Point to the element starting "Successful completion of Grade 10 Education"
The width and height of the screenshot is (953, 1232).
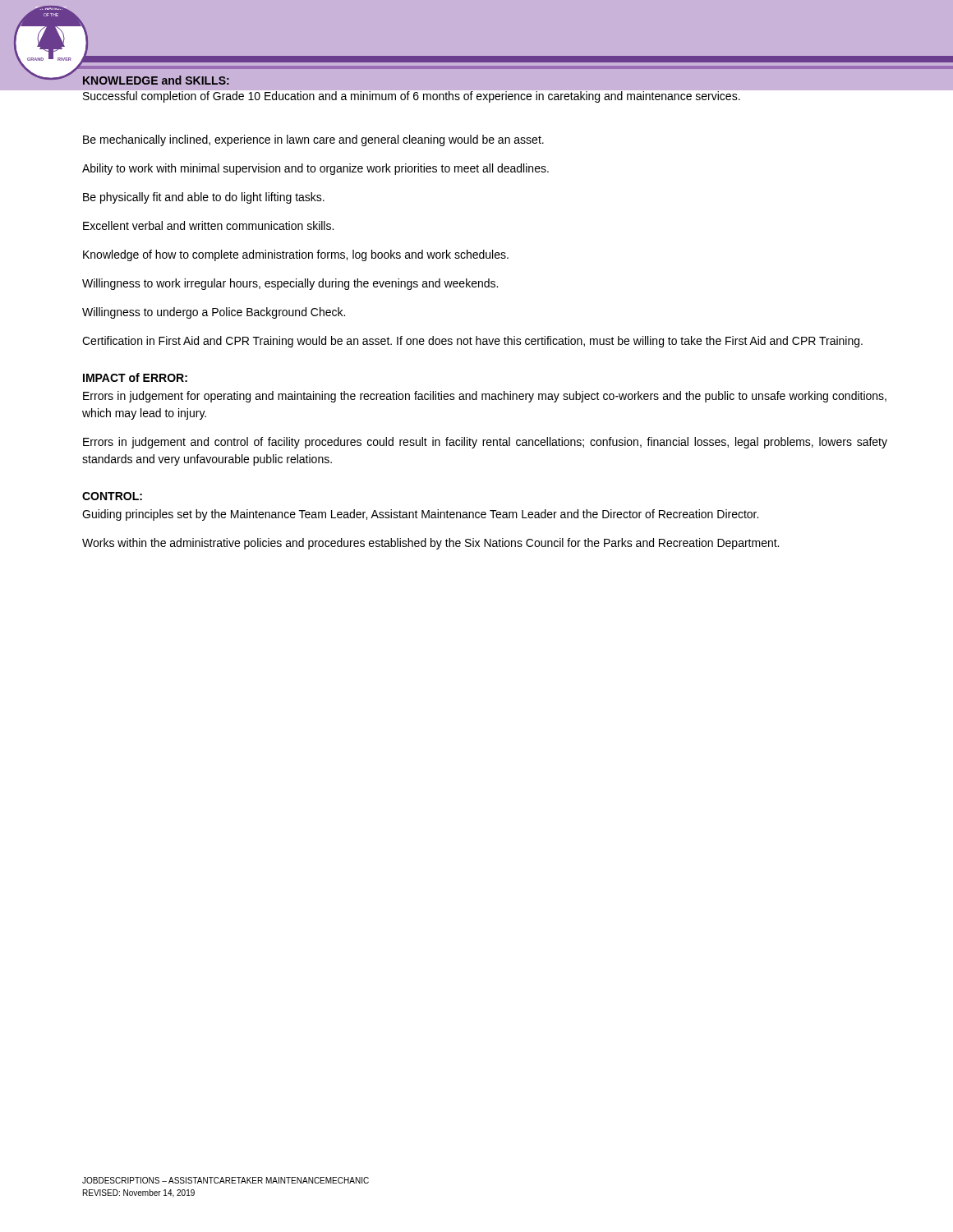(411, 96)
